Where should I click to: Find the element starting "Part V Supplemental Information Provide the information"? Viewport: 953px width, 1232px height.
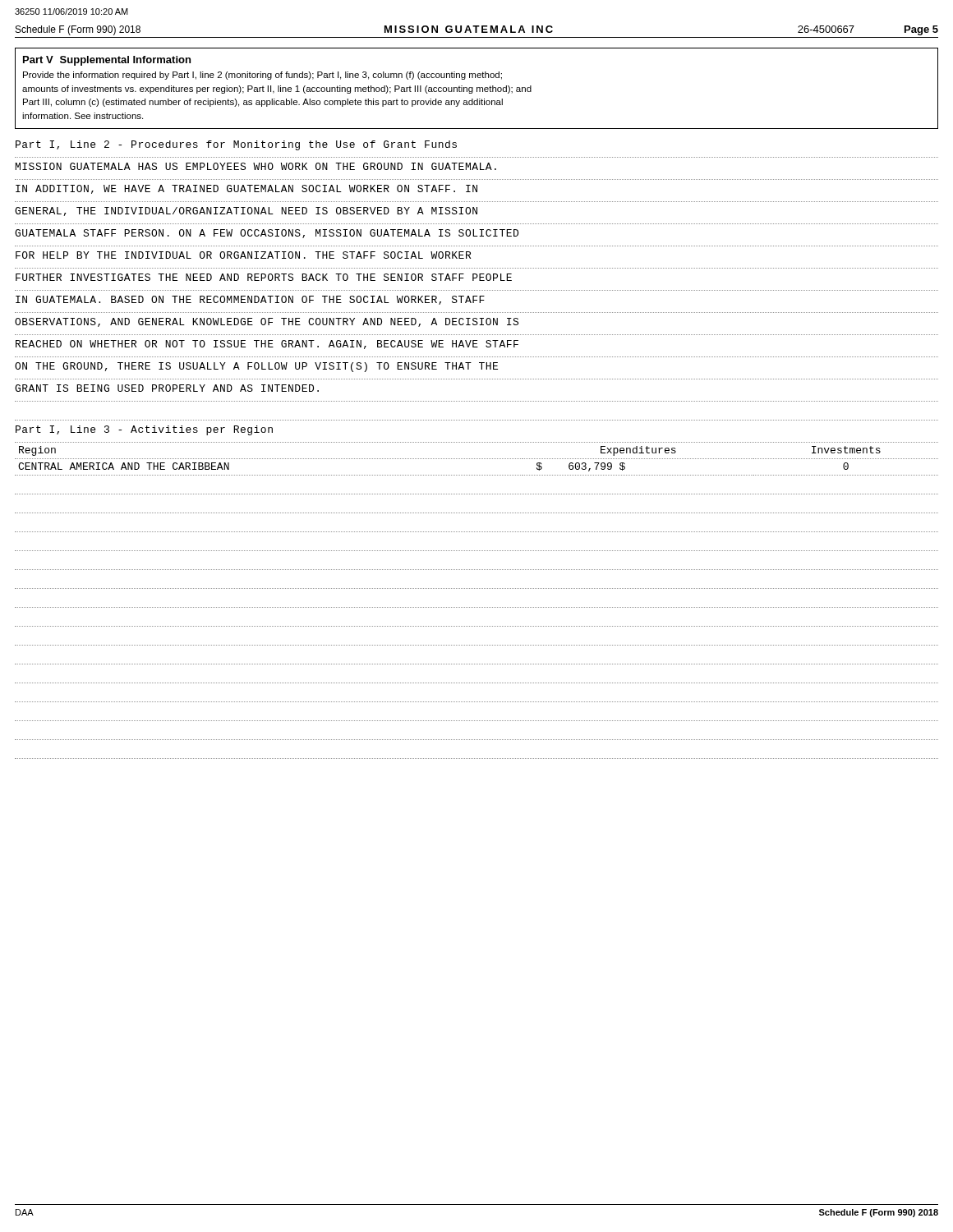click(476, 88)
